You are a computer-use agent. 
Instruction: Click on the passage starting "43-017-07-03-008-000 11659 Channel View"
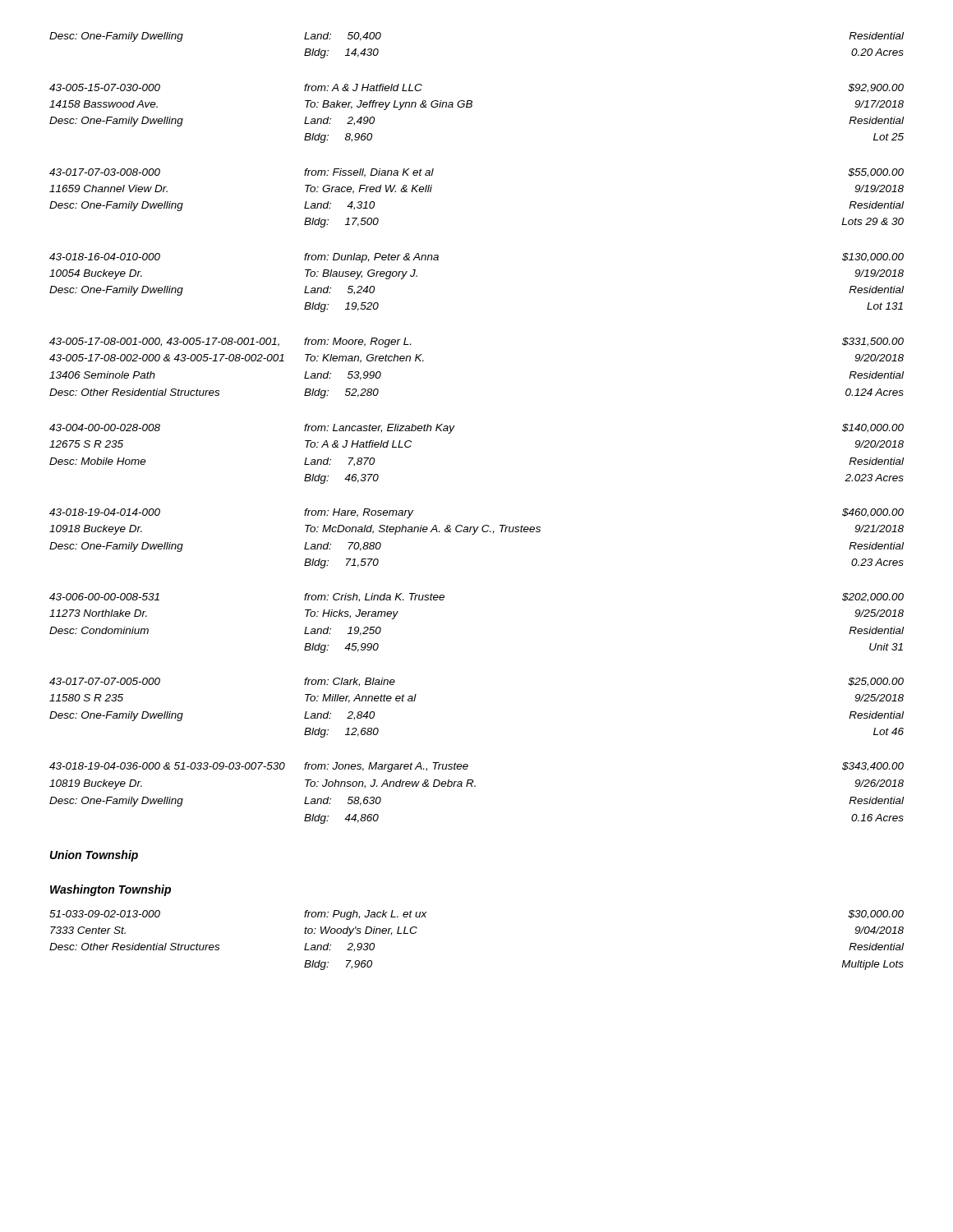click(108, 174)
